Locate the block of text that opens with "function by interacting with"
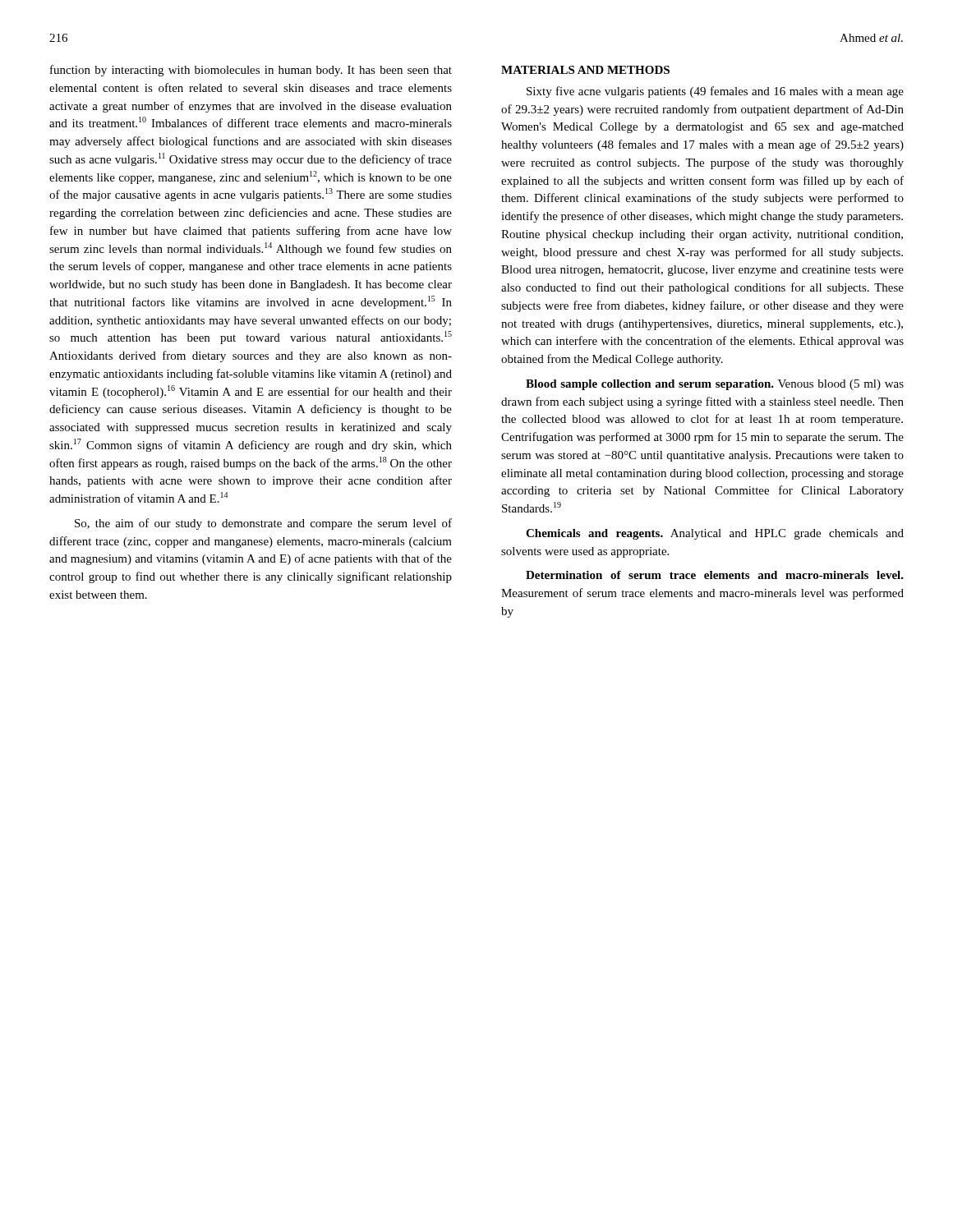Viewport: 953px width, 1232px height. tap(251, 285)
